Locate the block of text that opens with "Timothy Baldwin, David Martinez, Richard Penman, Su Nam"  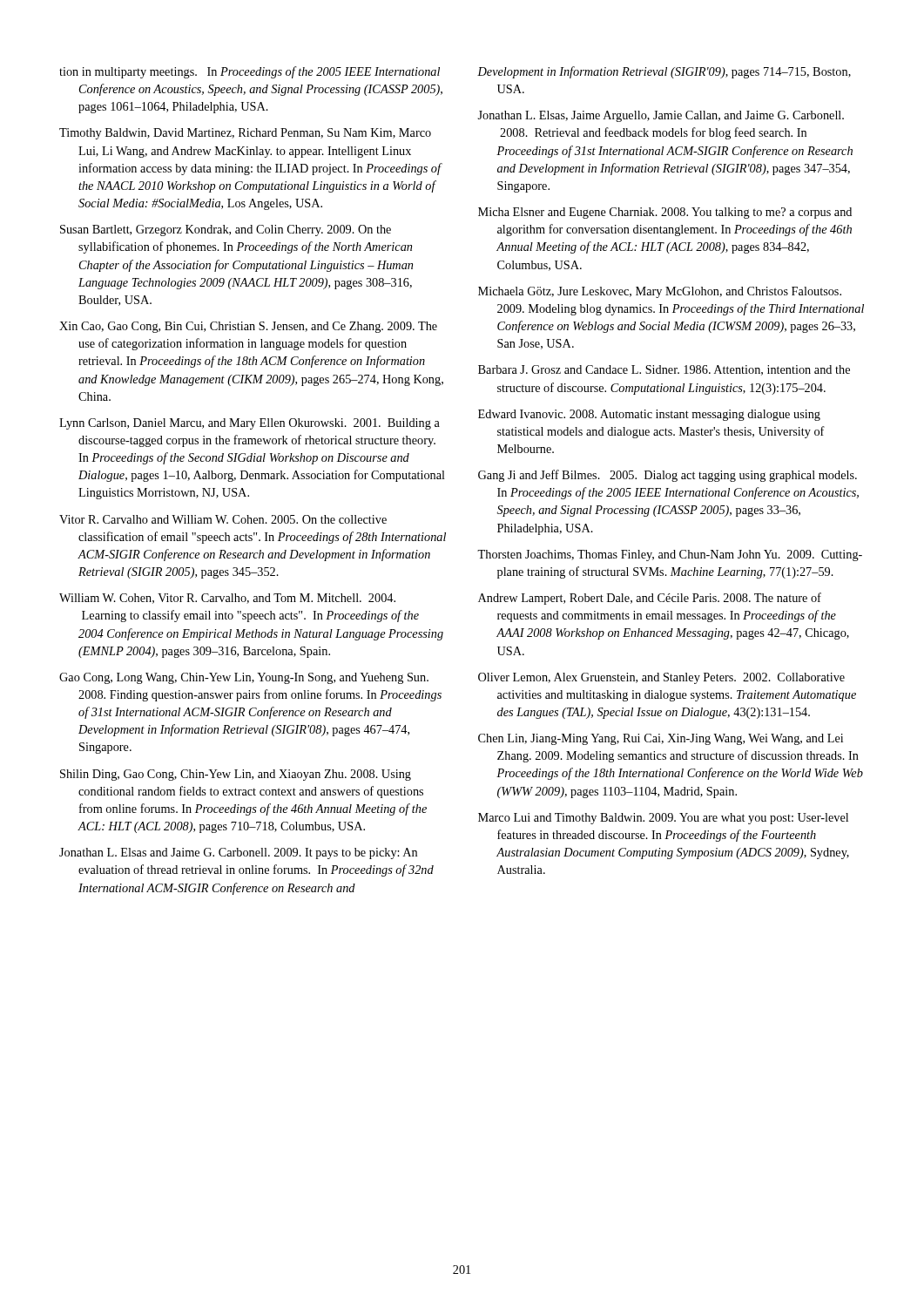tap(250, 168)
